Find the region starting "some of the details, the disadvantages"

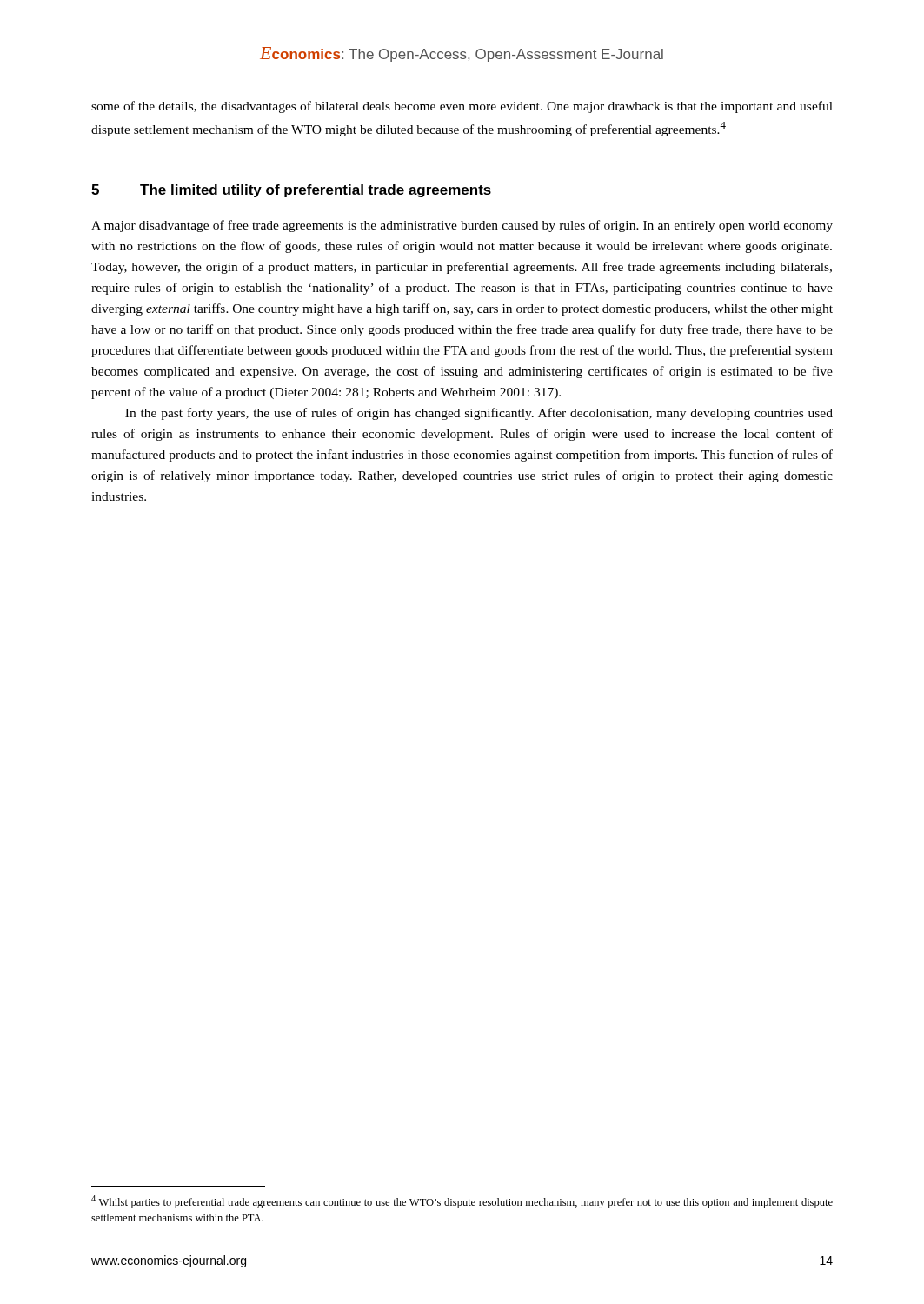click(462, 117)
